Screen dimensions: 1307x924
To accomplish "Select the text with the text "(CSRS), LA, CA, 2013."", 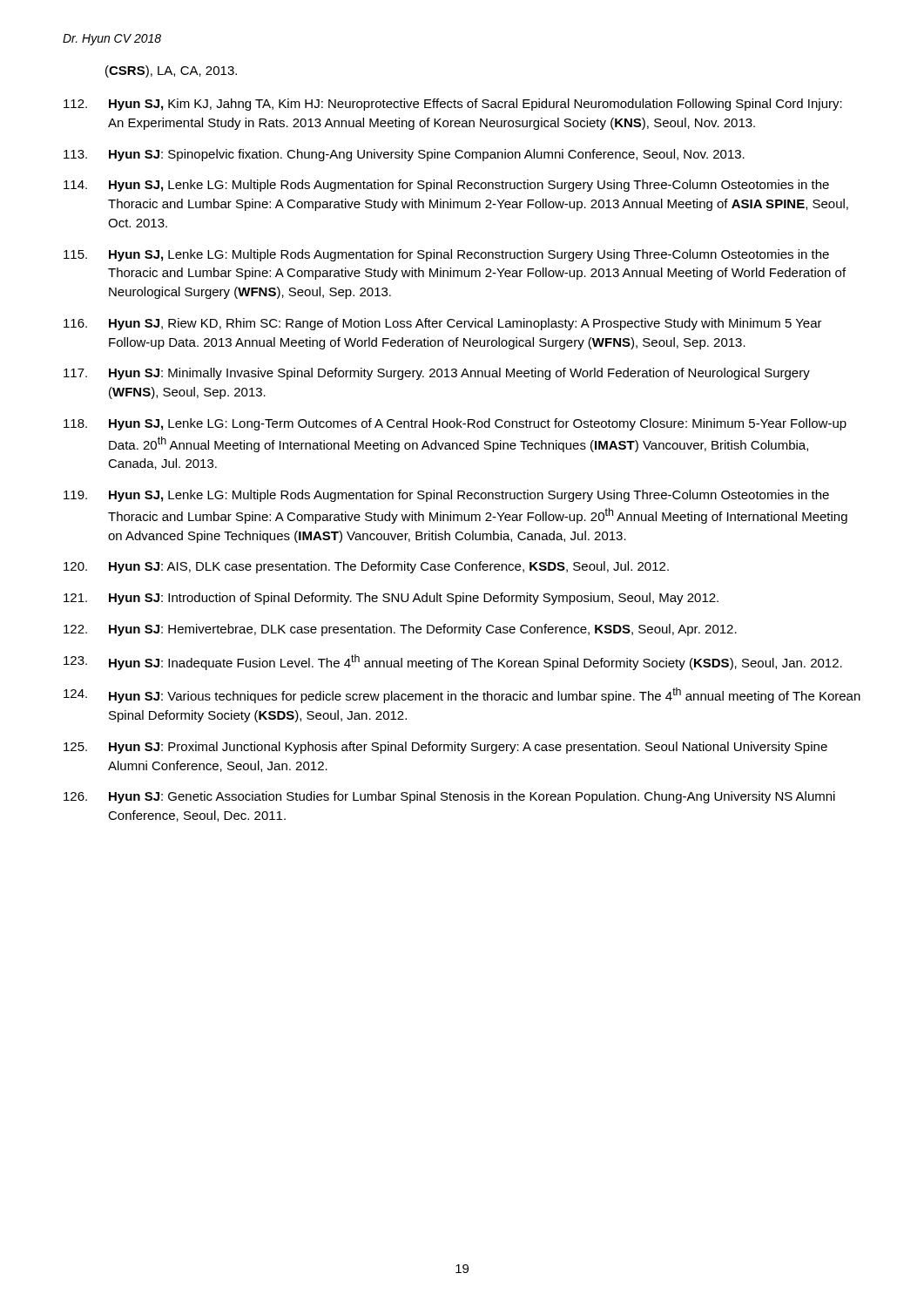I will (x=171, y=70).
